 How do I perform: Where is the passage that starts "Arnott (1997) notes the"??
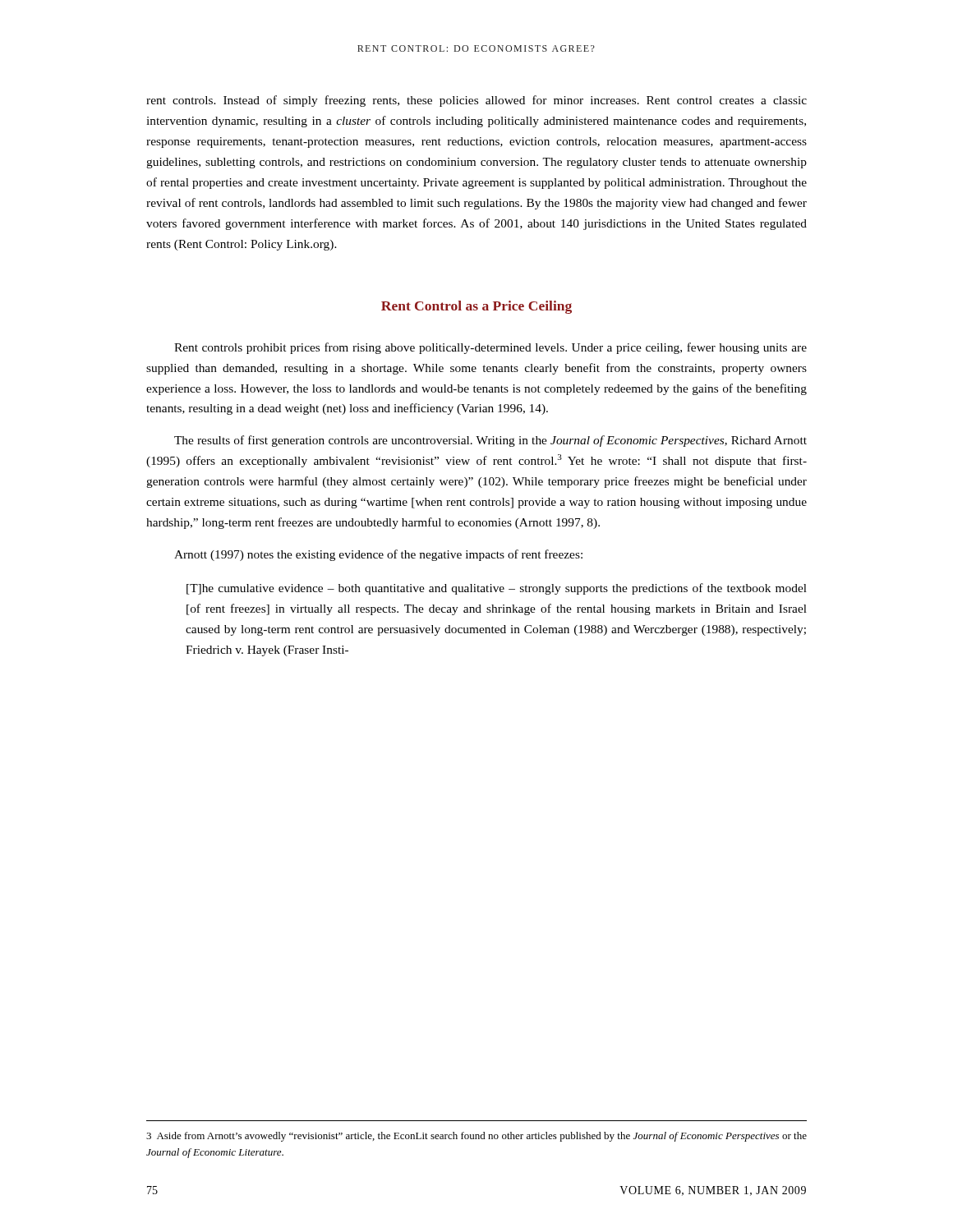pos(379,554)
